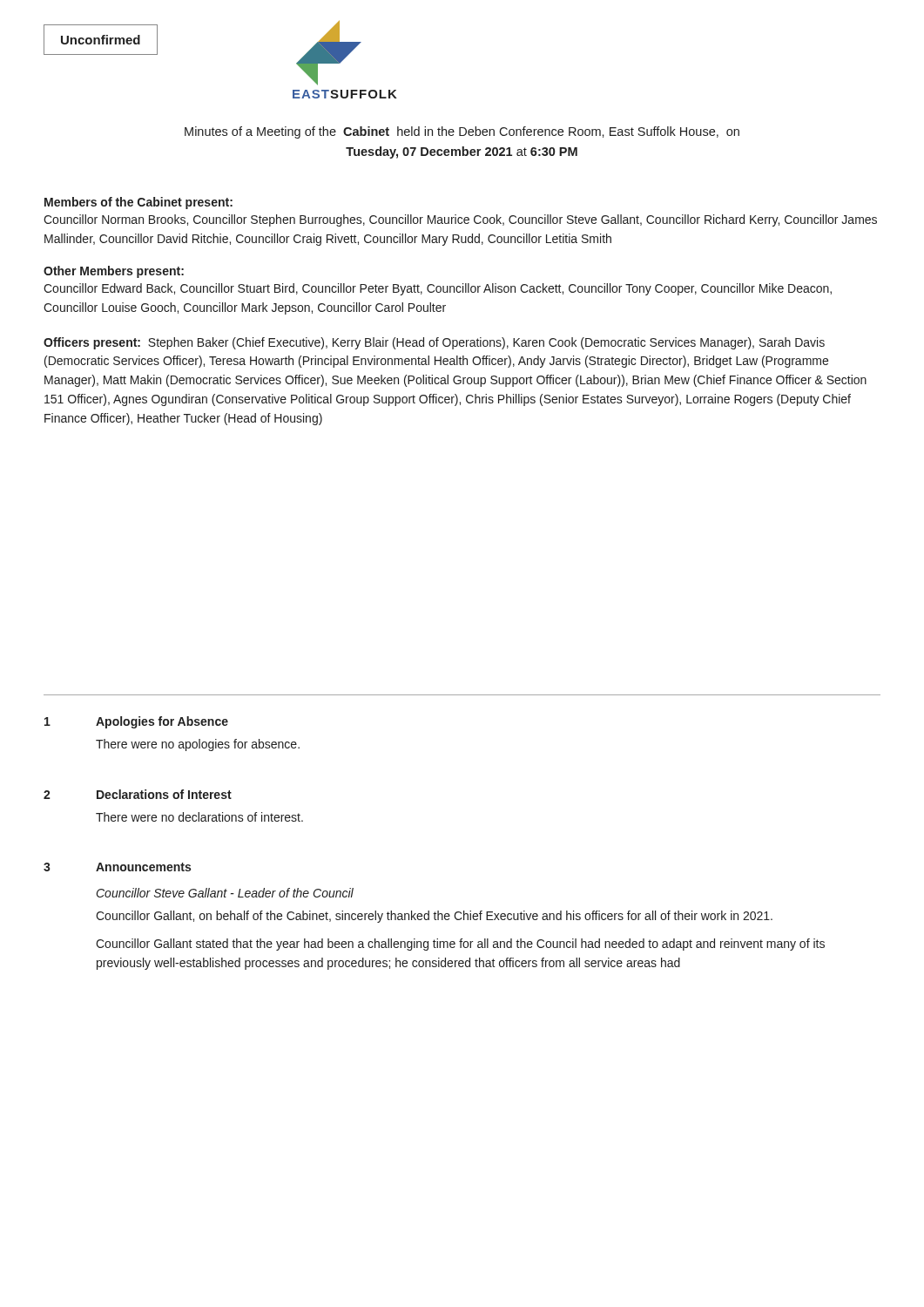The image size is (924, 1307).
Task: Locate the element starting "Apologies for Absence"
Action: (x=162, y=721)
